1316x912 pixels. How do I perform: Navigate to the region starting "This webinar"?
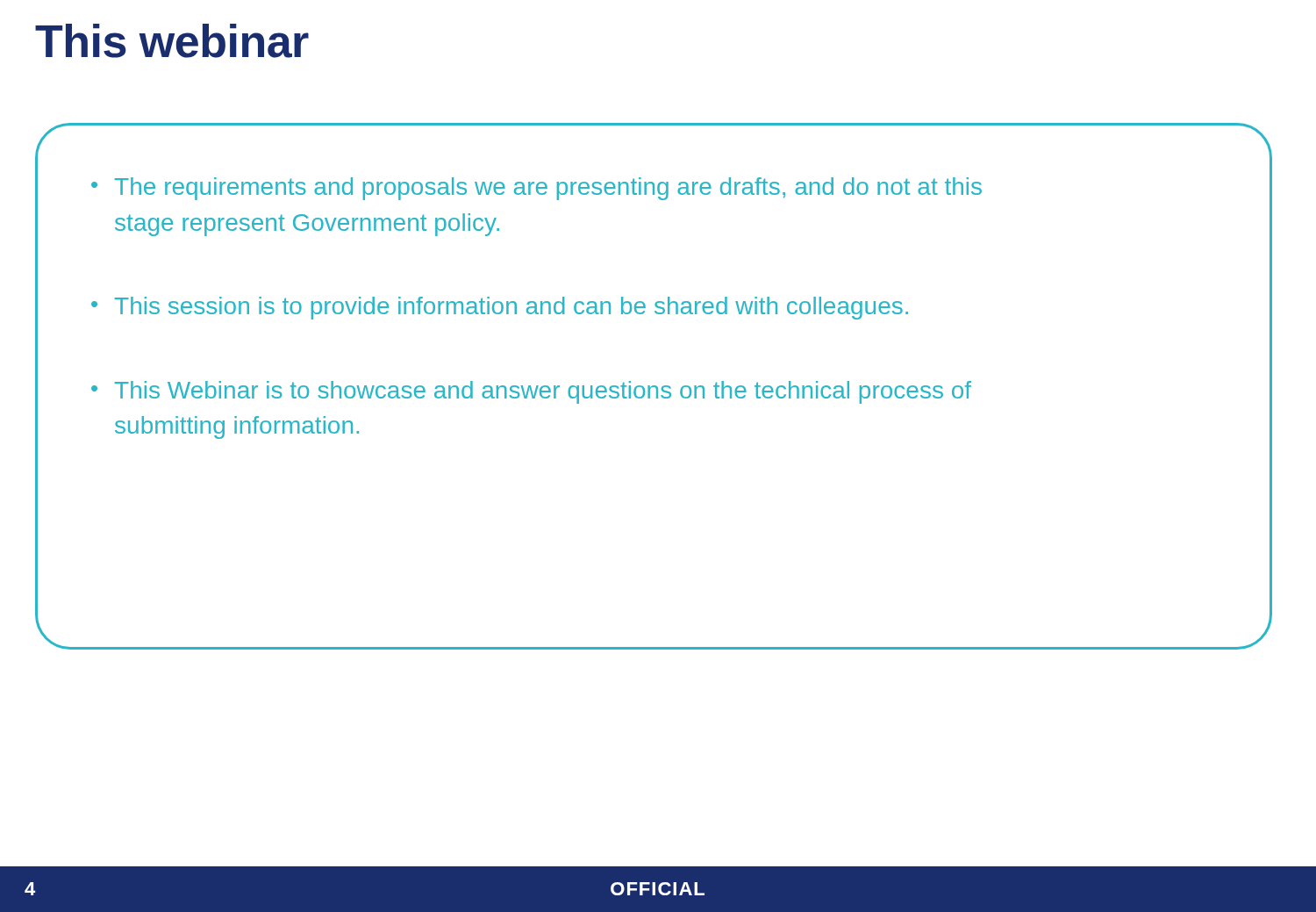[x=172, y=41]
